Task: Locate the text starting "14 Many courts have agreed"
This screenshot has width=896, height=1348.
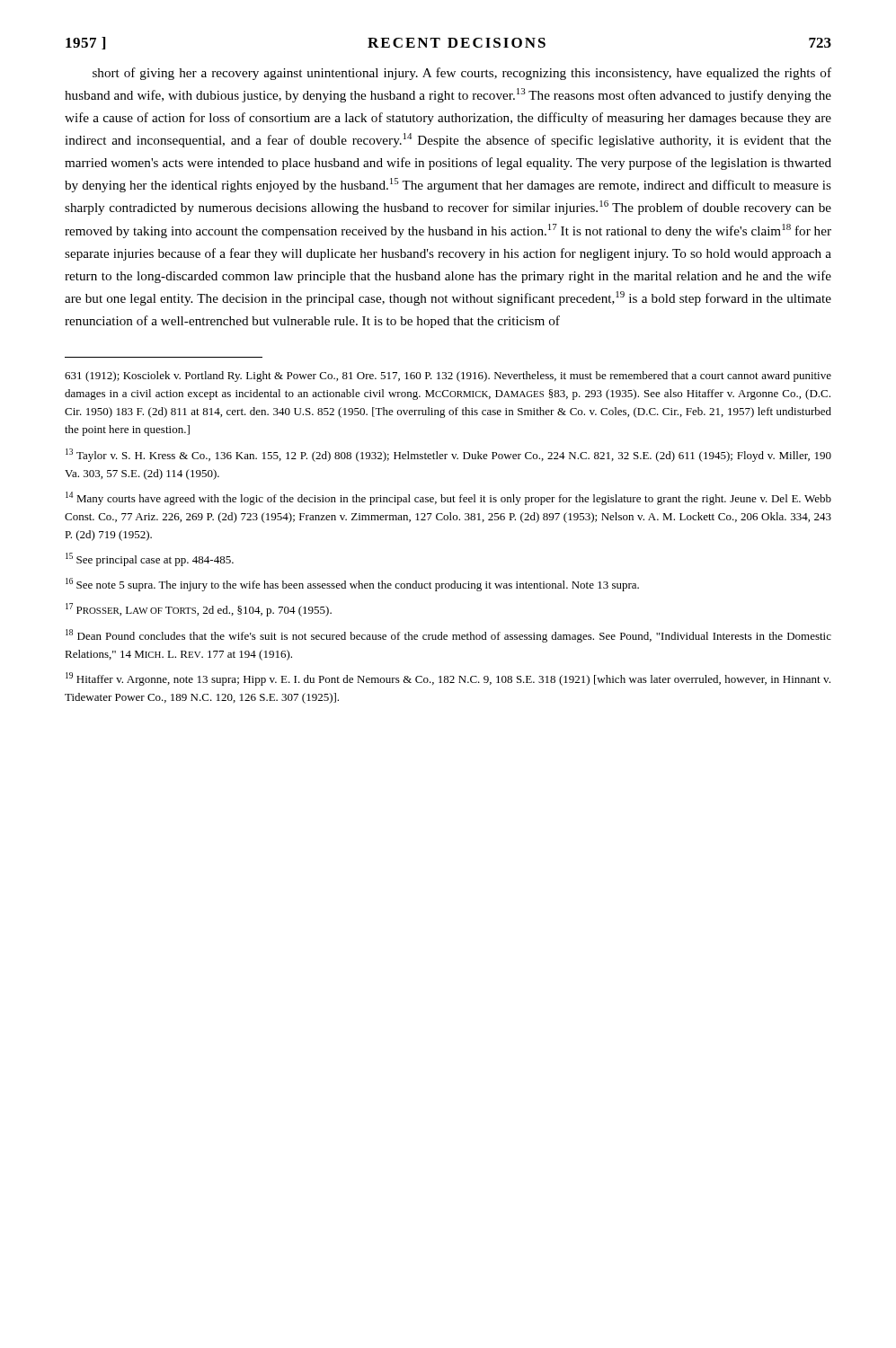Action: click(448, 516)
